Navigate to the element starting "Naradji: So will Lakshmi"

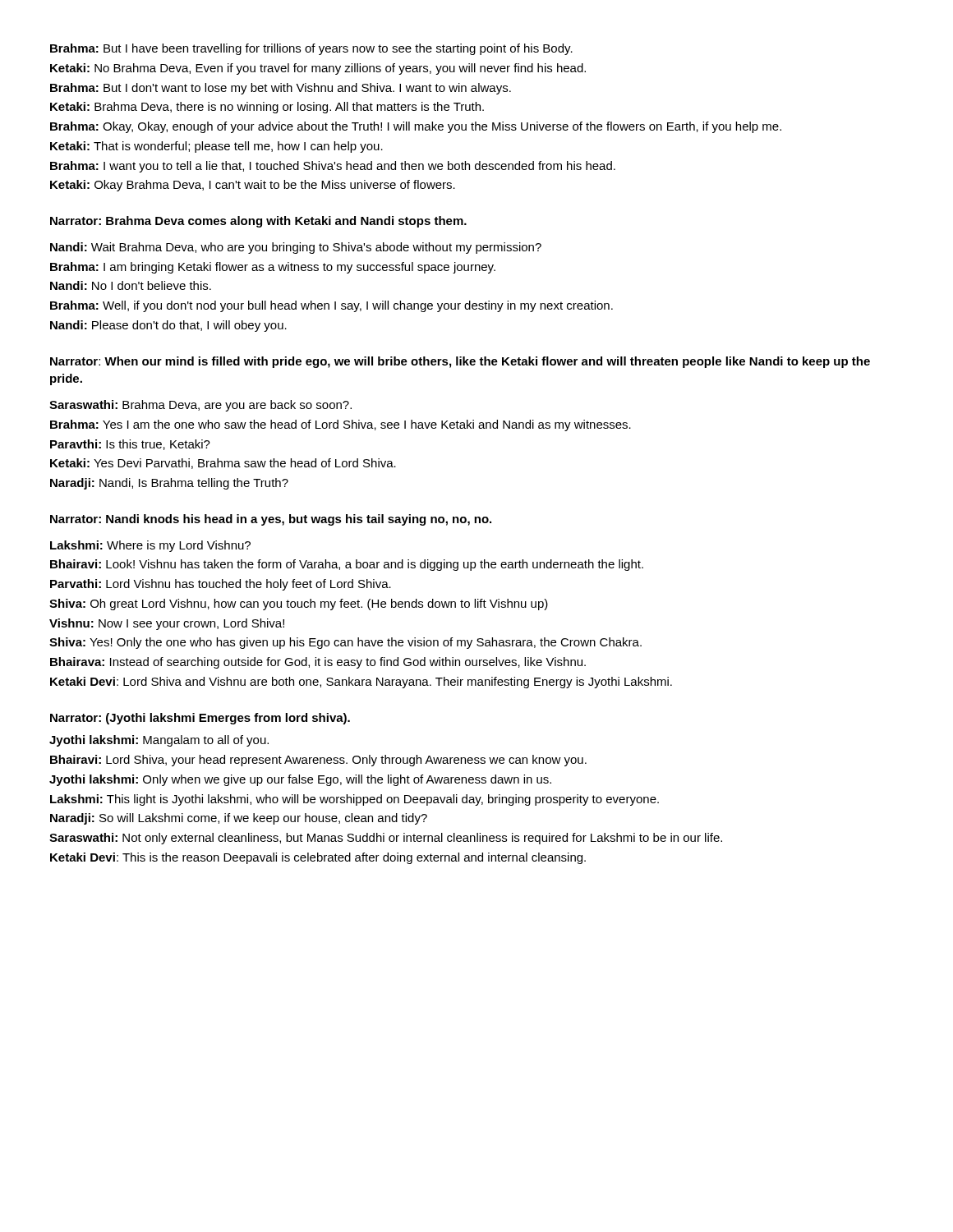pyautogui.click(x=238, y=818)
